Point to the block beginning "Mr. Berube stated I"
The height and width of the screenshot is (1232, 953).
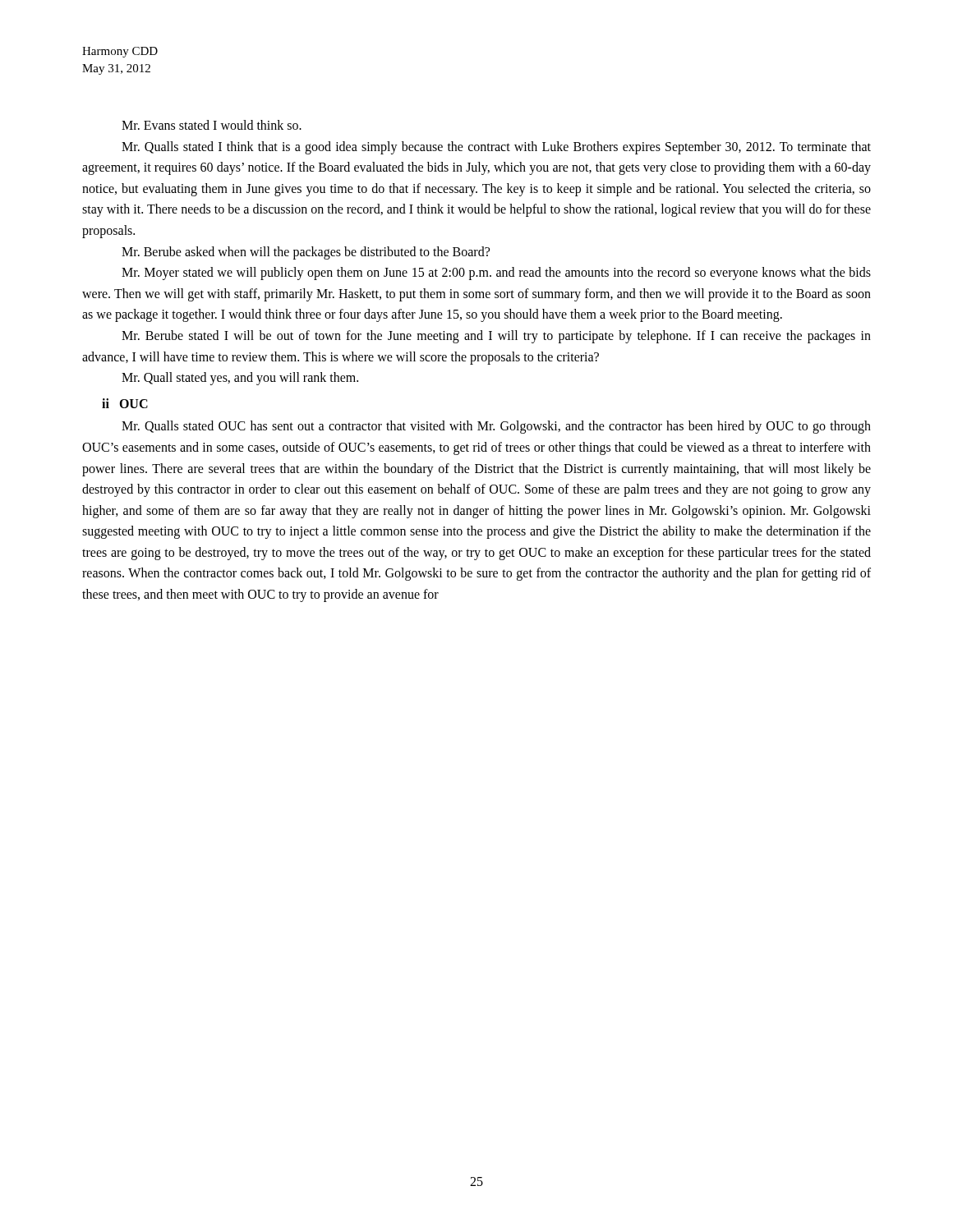[x=476, y=346]
